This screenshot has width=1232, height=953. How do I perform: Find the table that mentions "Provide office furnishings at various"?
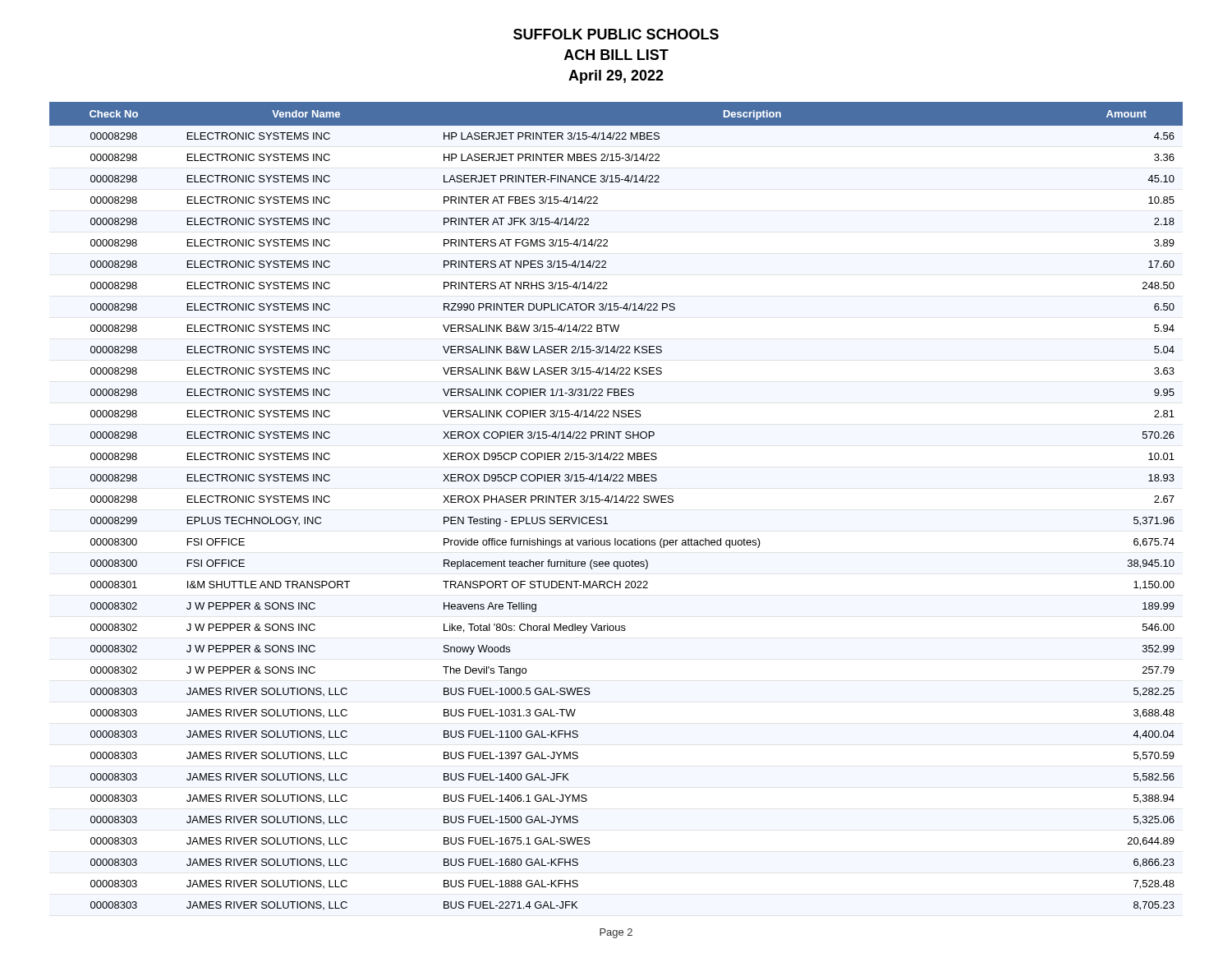click(x=616, y=509)
